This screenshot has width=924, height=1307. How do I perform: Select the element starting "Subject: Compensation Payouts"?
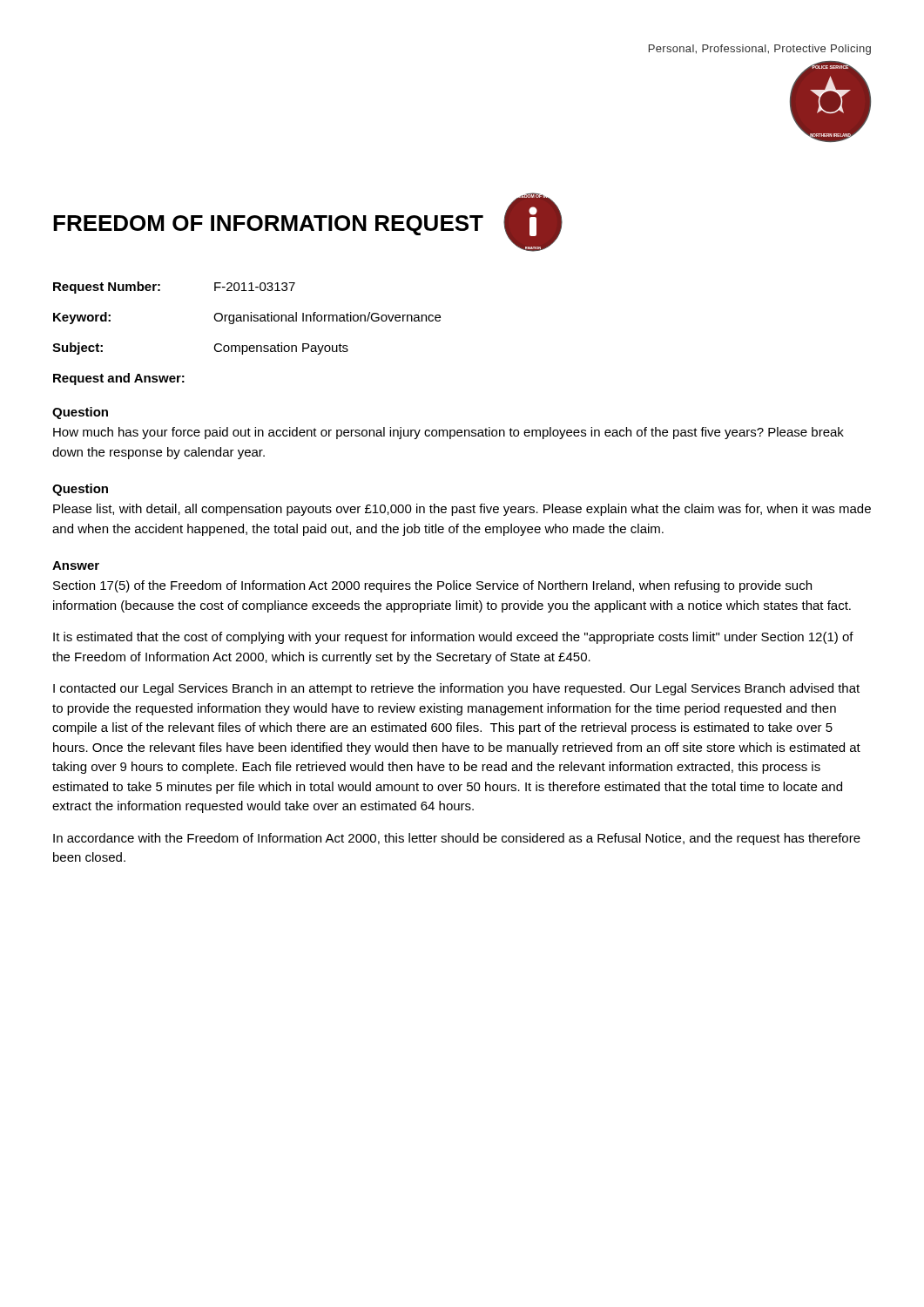click(x=74, y=348)
